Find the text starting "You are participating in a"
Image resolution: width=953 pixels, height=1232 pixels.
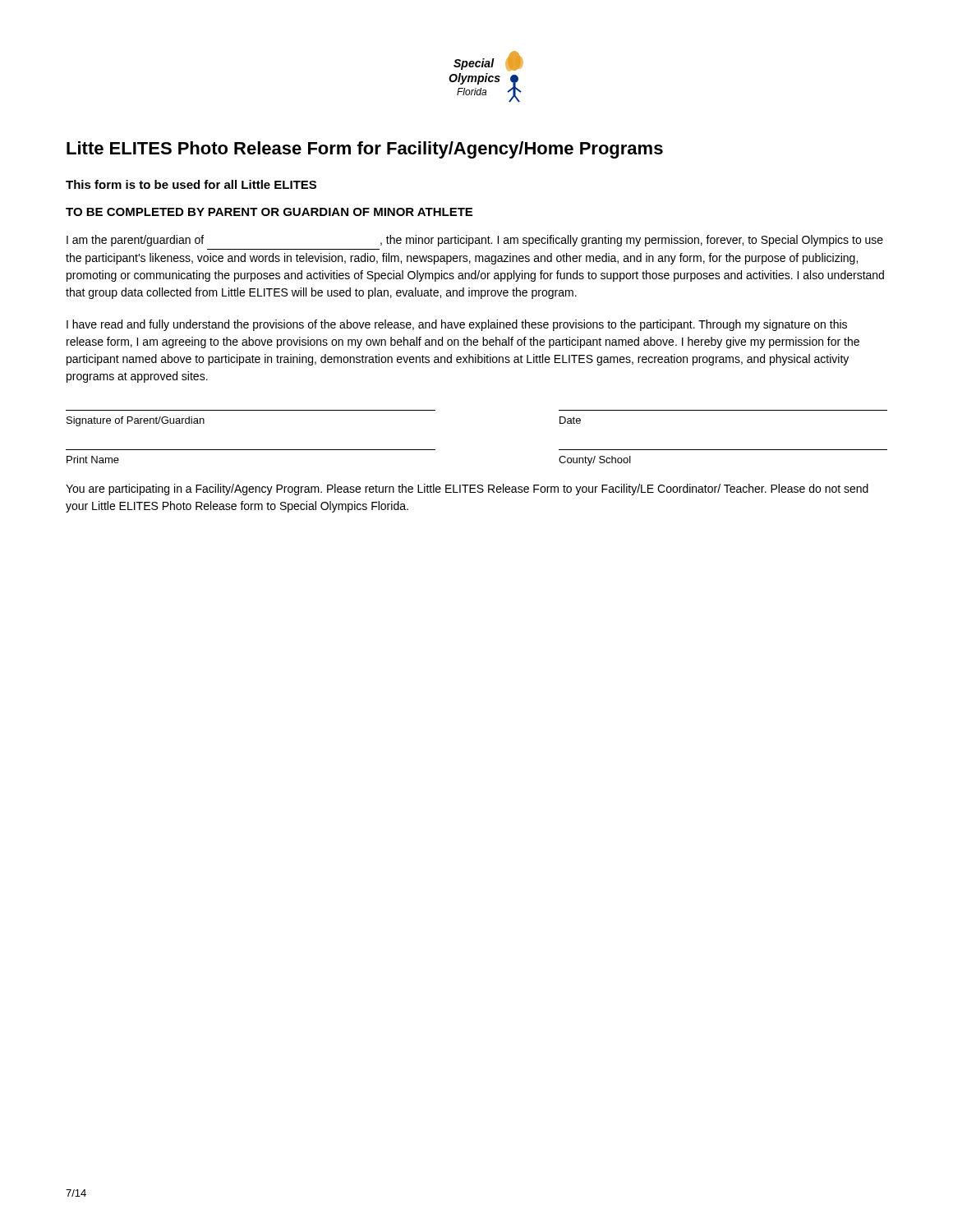(x=467, y=497)
